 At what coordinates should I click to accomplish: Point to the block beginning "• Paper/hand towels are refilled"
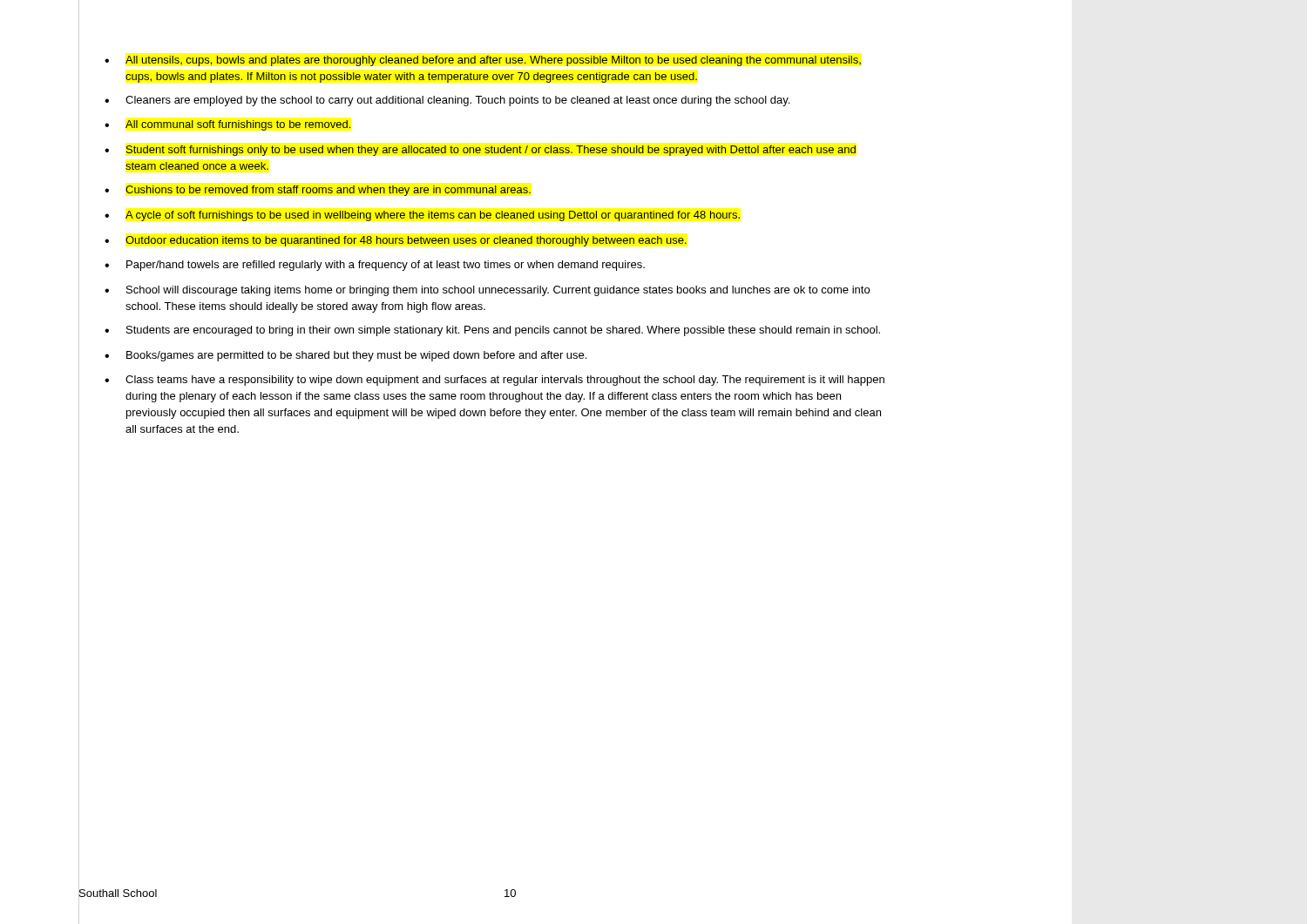497,266
